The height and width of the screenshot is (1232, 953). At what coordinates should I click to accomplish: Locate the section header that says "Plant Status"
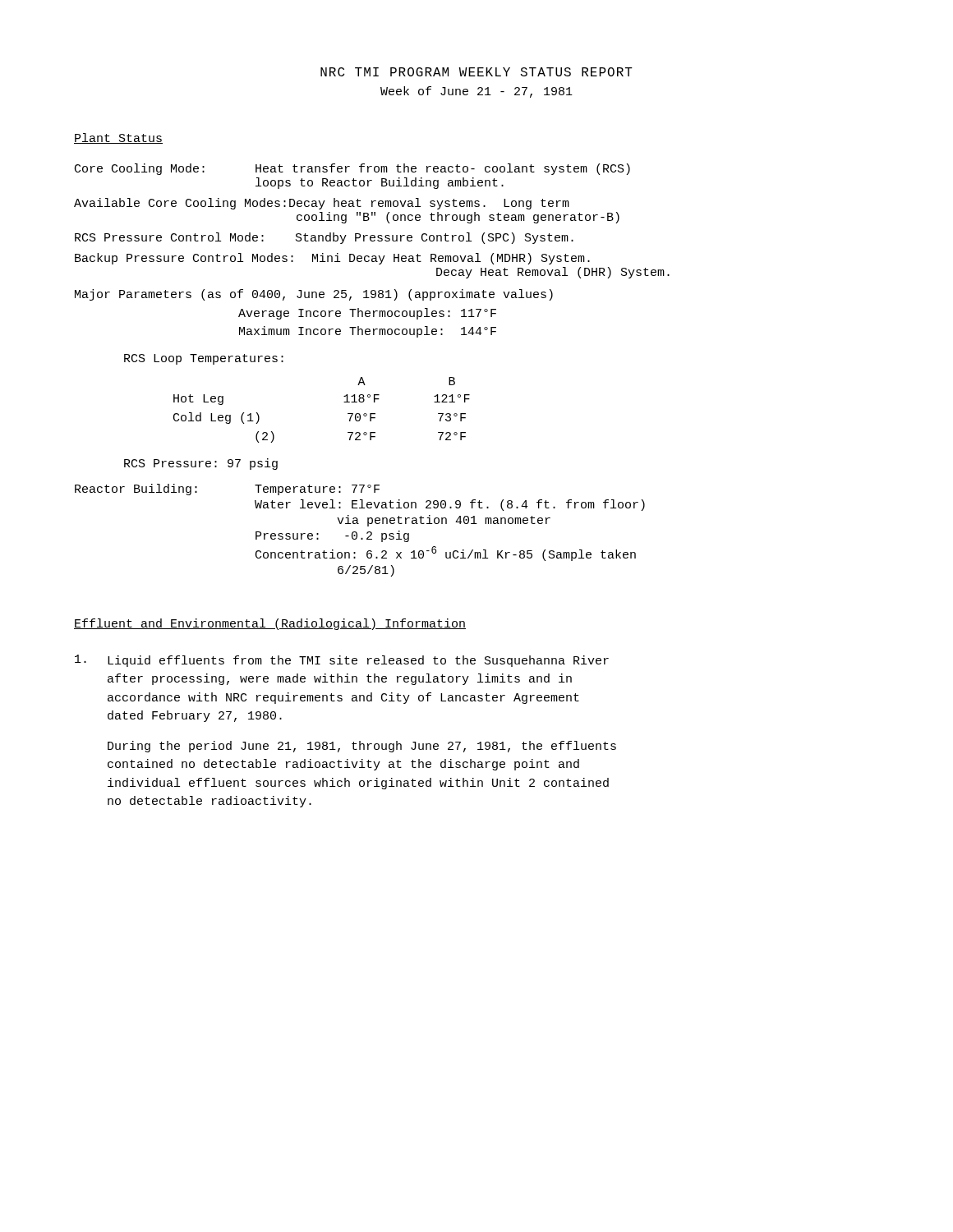pos(118,139)
